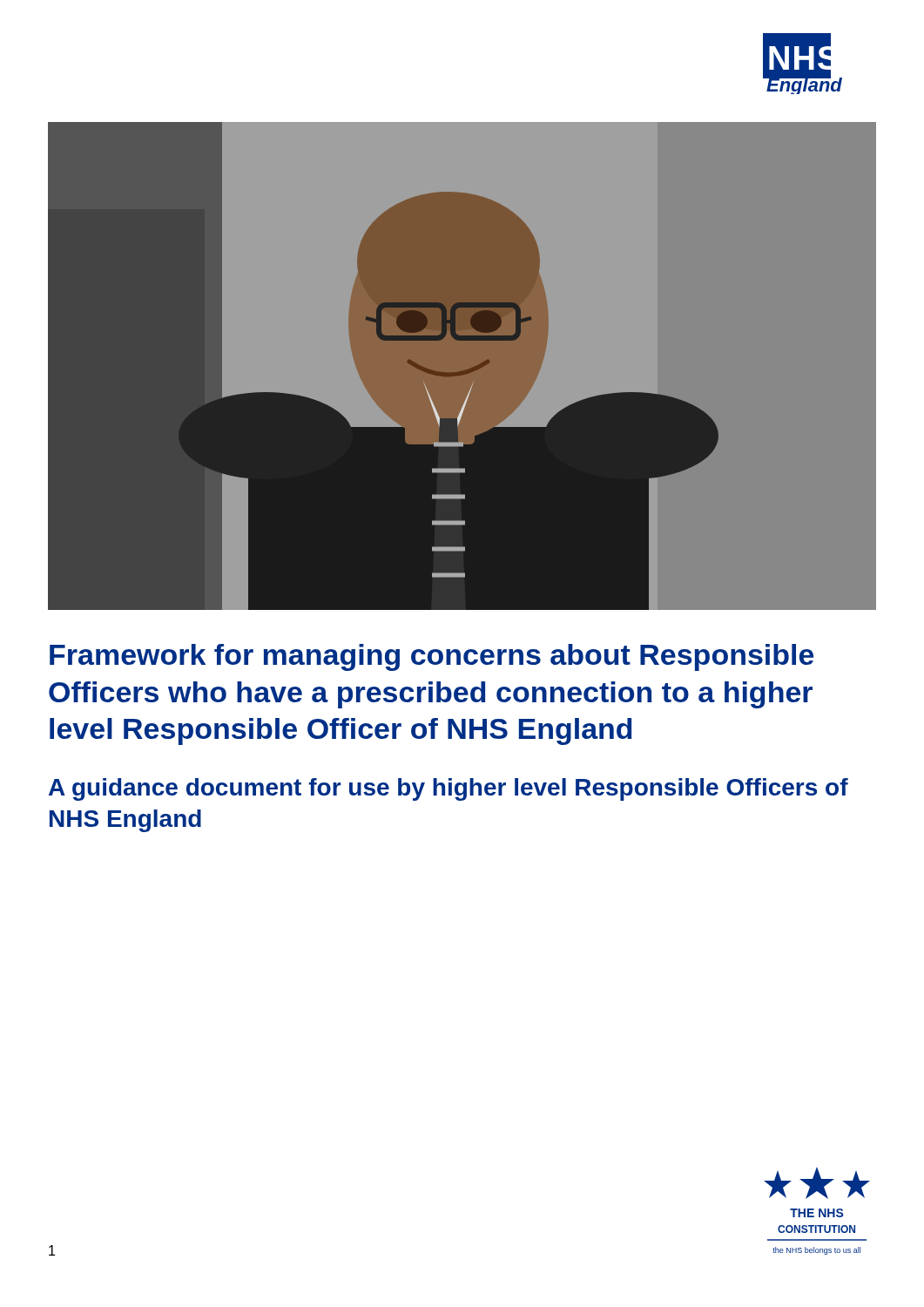The image size is (924, 1307).
Task: Find the photo
Action: [462, 366]
